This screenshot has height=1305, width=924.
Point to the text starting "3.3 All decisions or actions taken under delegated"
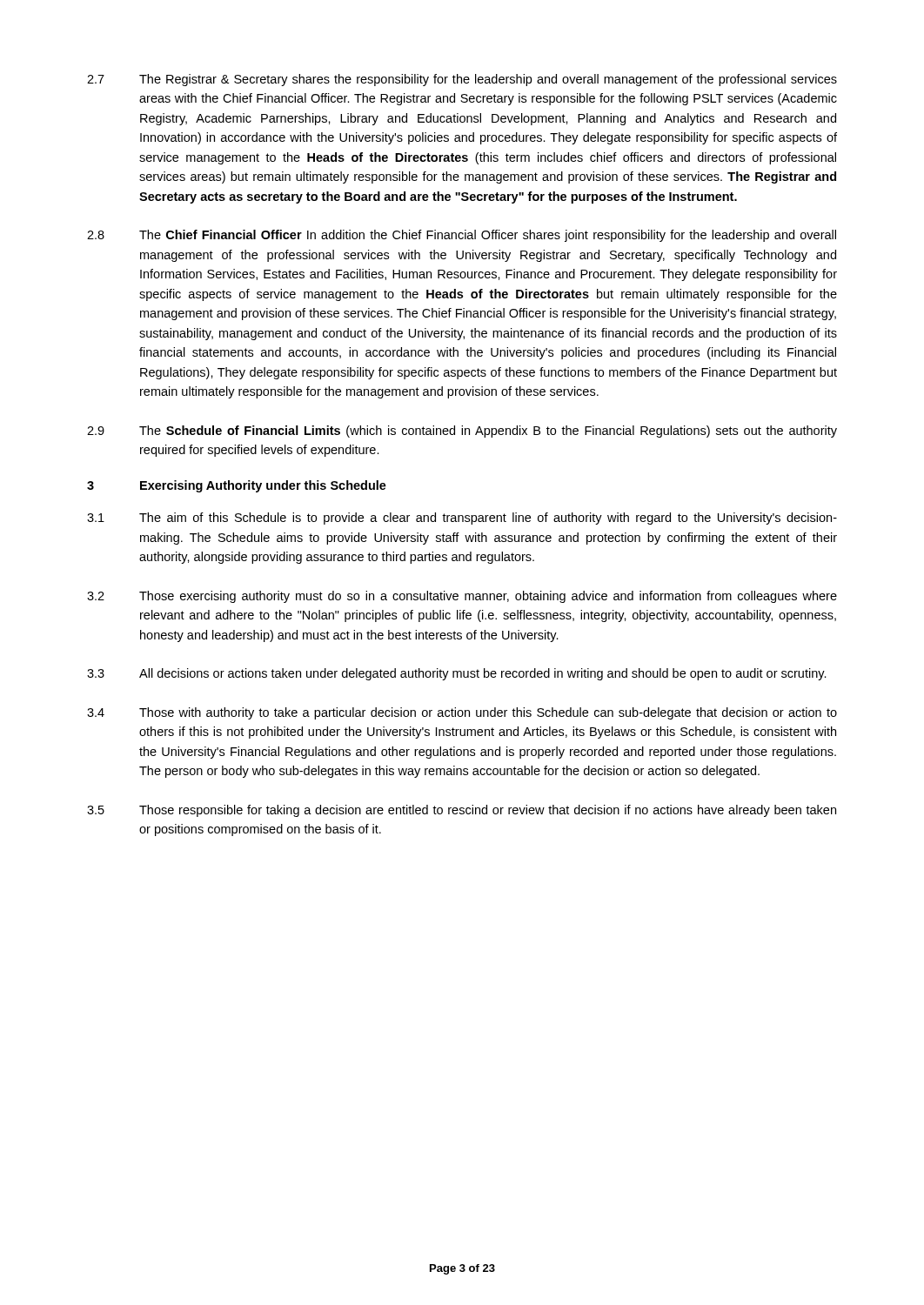click(462, 674)
